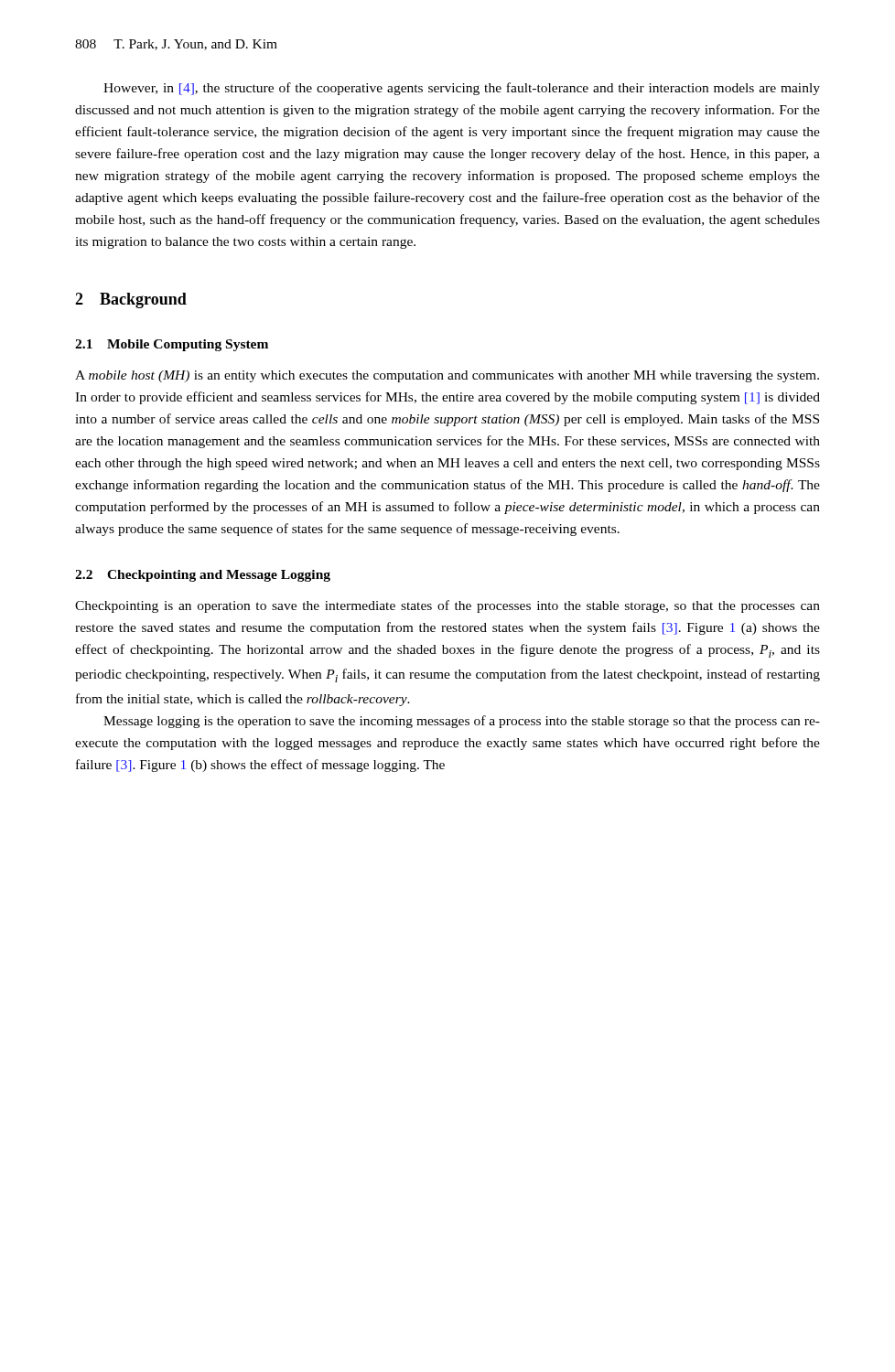Find the block on this page that starts "Checkpointing is an operation to"
Screen dimensions: 1372x895
(448, 652)
